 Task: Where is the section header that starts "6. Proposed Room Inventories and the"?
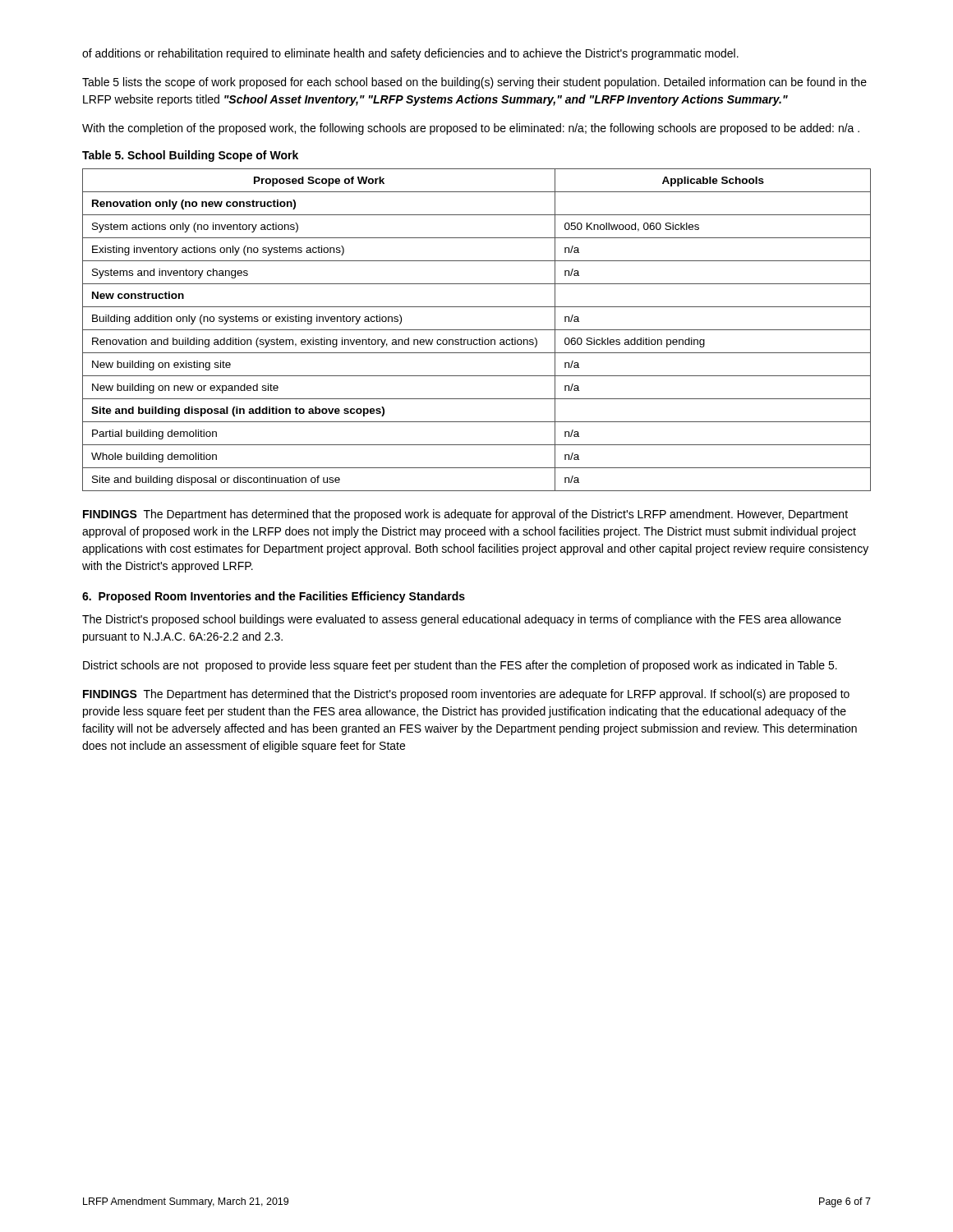pyautogui.click(x=274, y=596)
